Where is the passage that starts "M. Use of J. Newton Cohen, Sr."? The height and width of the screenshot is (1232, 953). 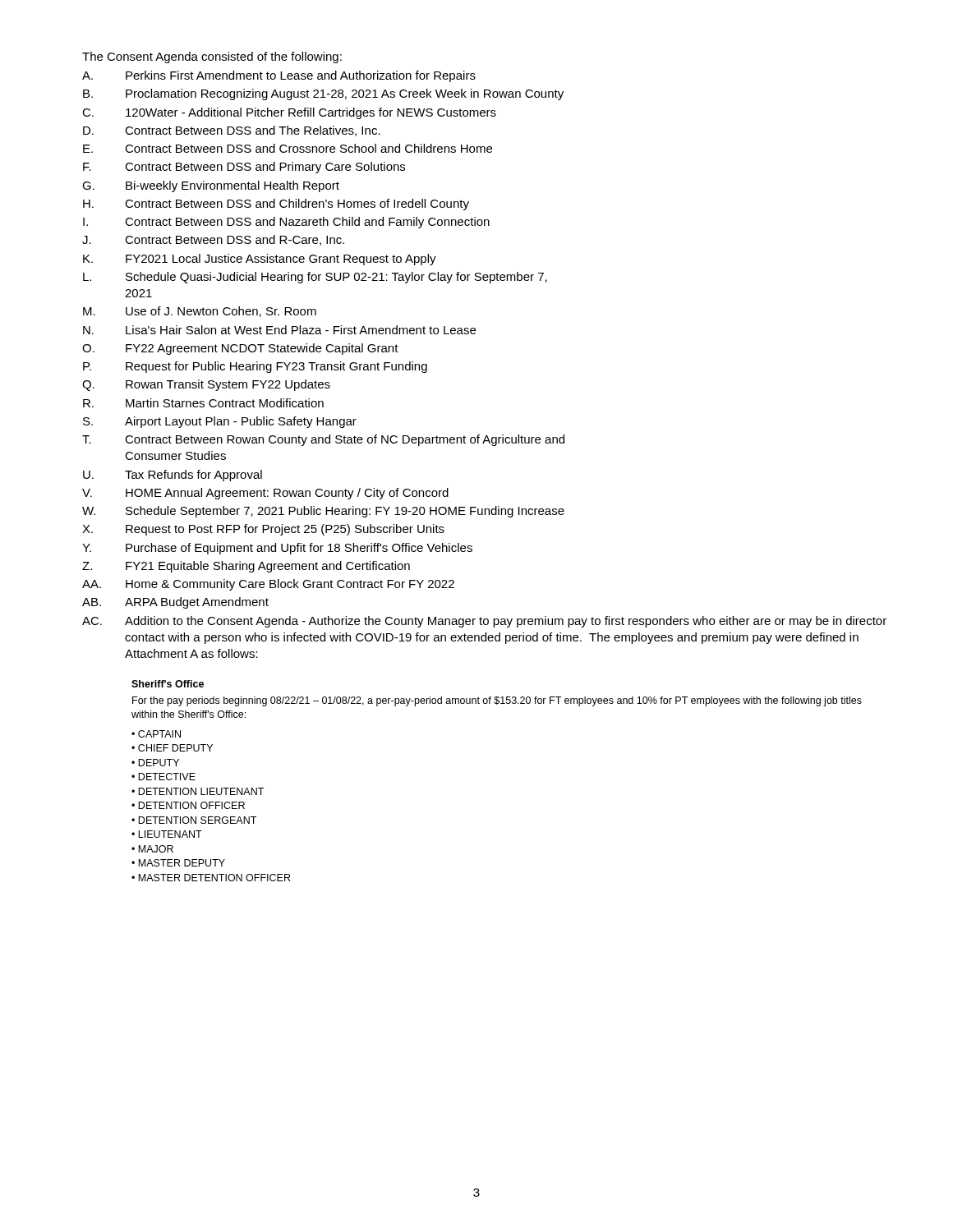(x=200, y=312)
